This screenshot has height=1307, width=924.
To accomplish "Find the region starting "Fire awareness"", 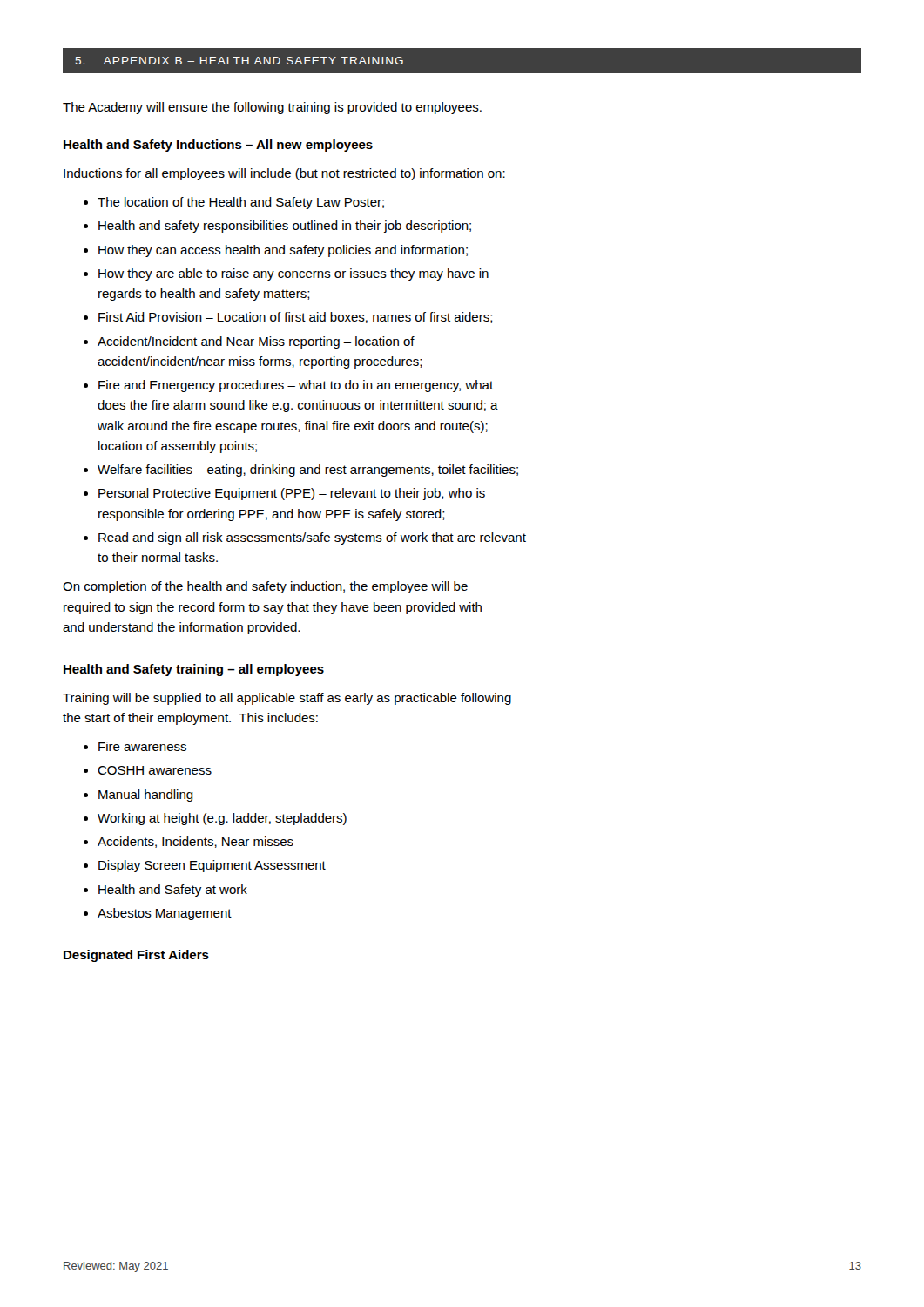I will click(142, 746).
